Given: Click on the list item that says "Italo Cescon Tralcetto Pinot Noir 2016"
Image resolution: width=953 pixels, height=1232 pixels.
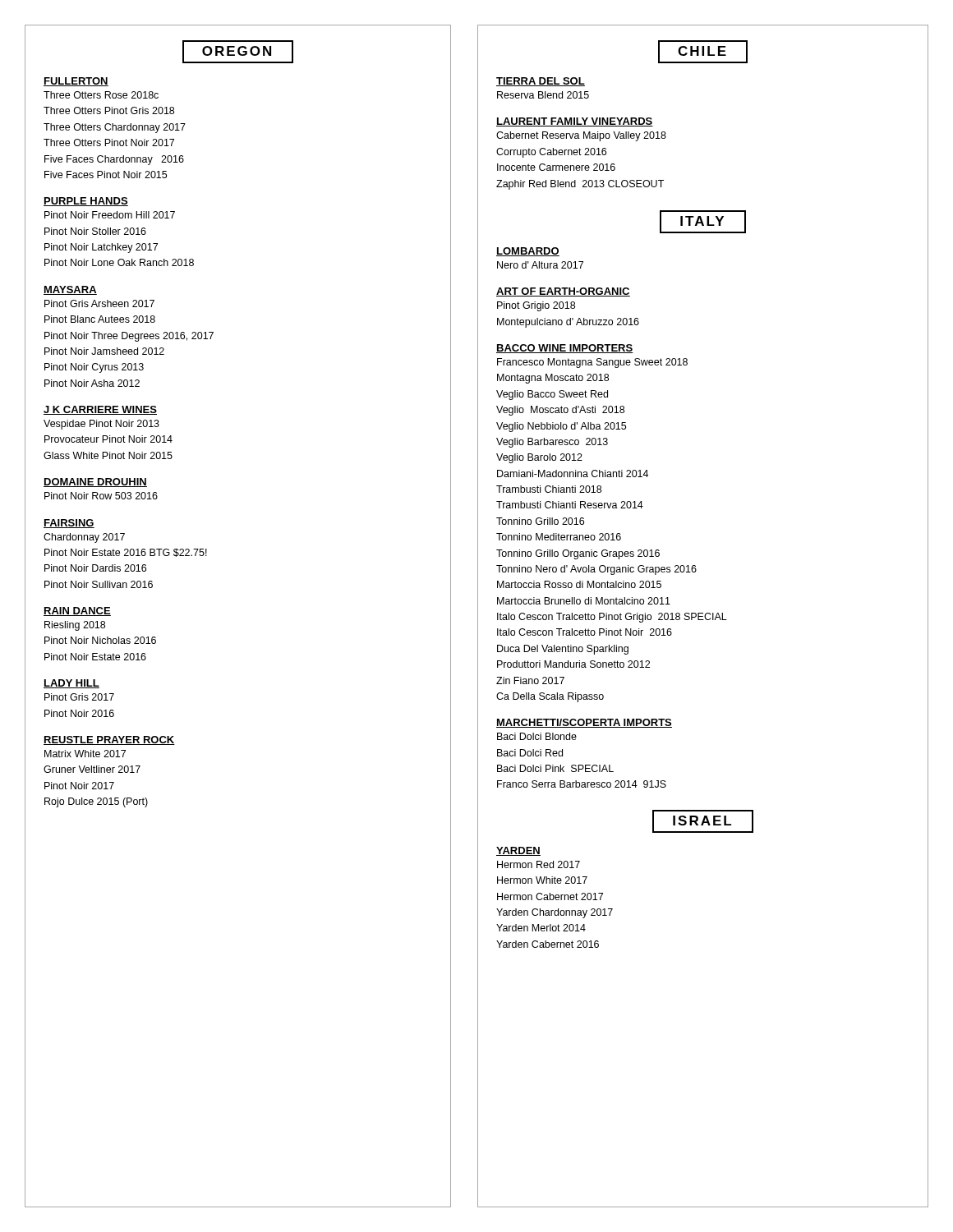Looking at the screenshot, I should [584, 633].
